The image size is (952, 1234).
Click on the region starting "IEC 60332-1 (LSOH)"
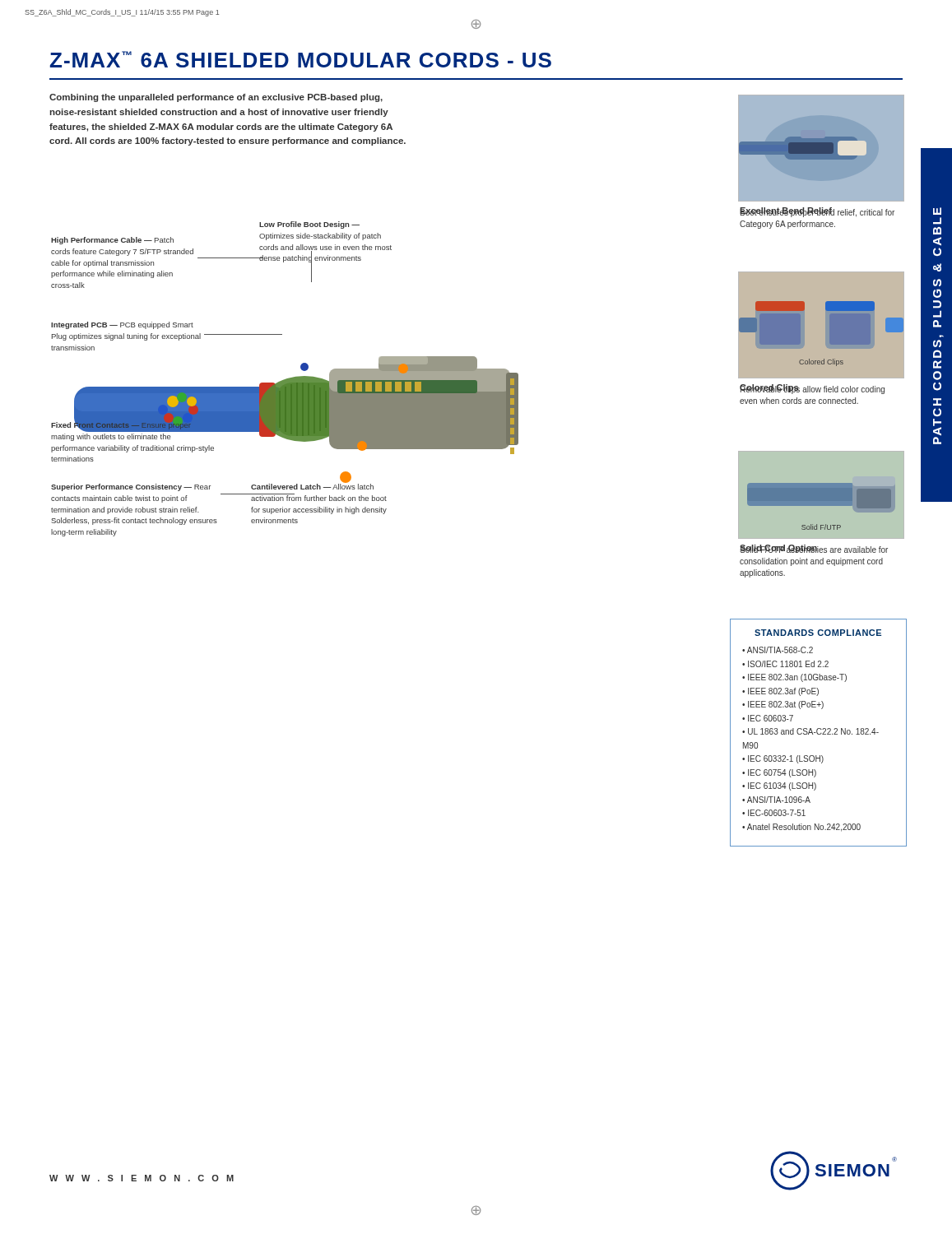click(x=786, y=759)
